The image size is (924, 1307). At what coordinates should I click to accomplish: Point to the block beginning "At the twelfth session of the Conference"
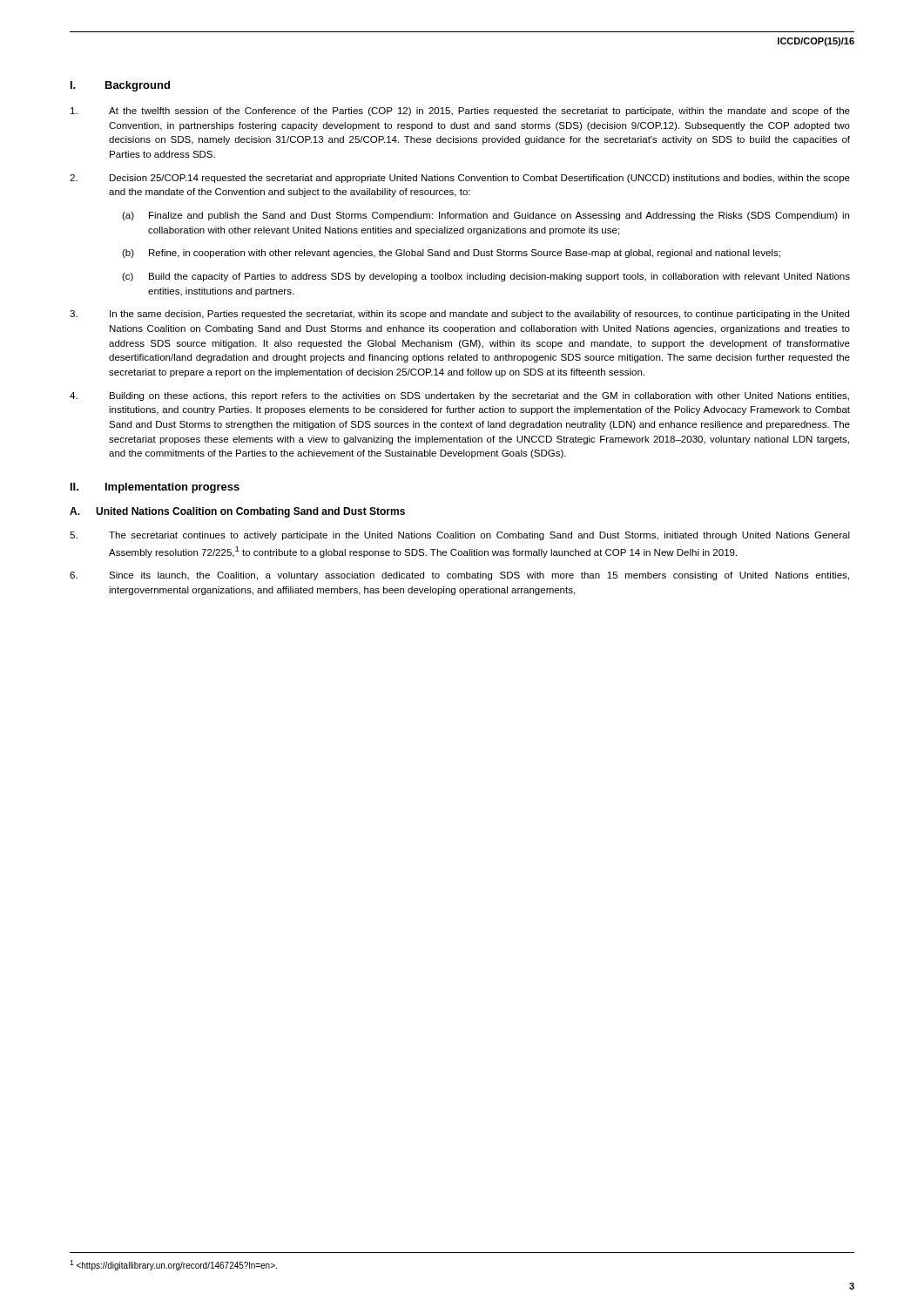tap(460, 133)
